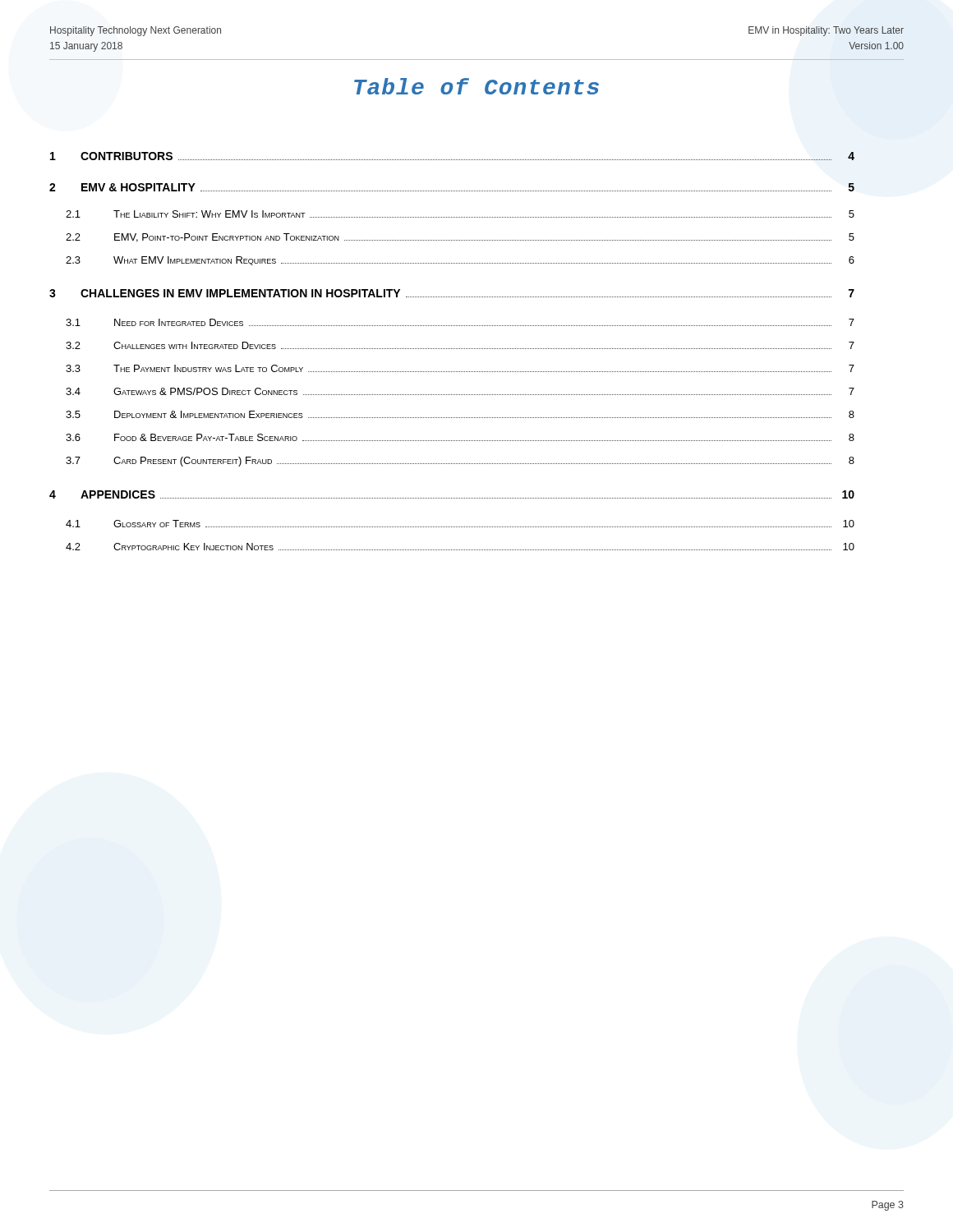
Task: Select the block starting "4 Appendices 10"
Action: 452,494
